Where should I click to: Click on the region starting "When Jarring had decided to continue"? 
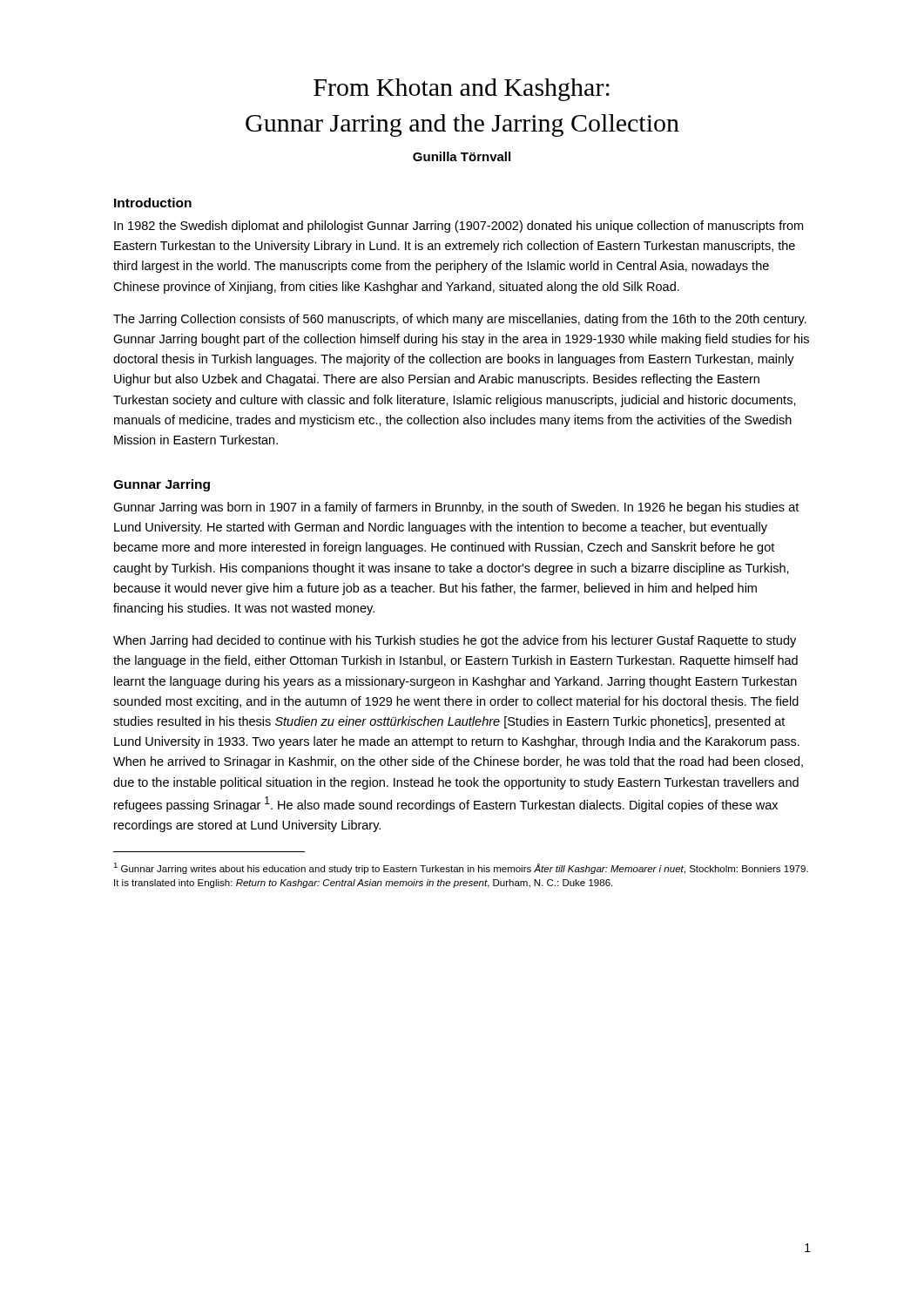tap(459, 733)
